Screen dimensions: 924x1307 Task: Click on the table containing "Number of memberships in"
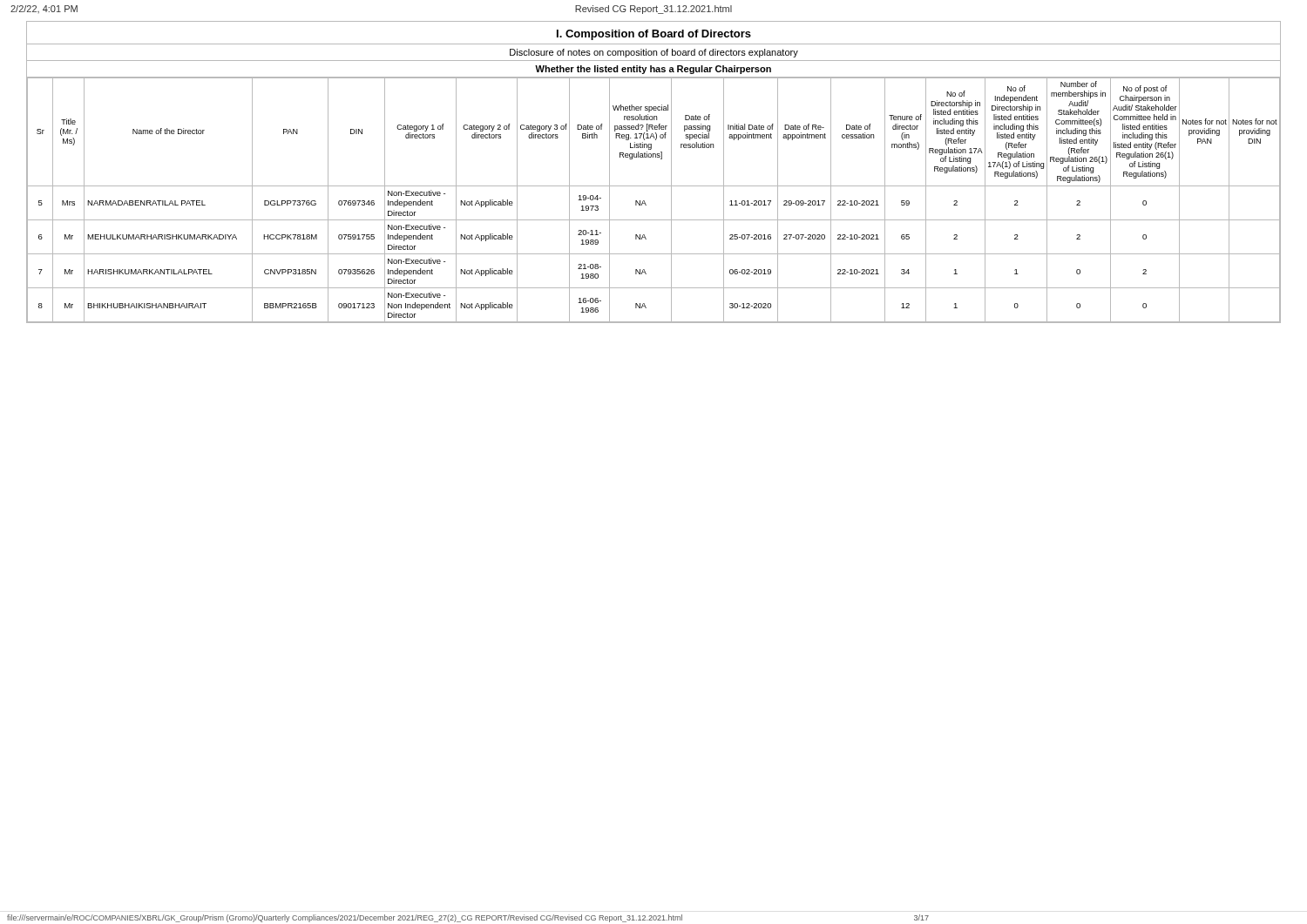pyautogui.click(x=654, y=200)
